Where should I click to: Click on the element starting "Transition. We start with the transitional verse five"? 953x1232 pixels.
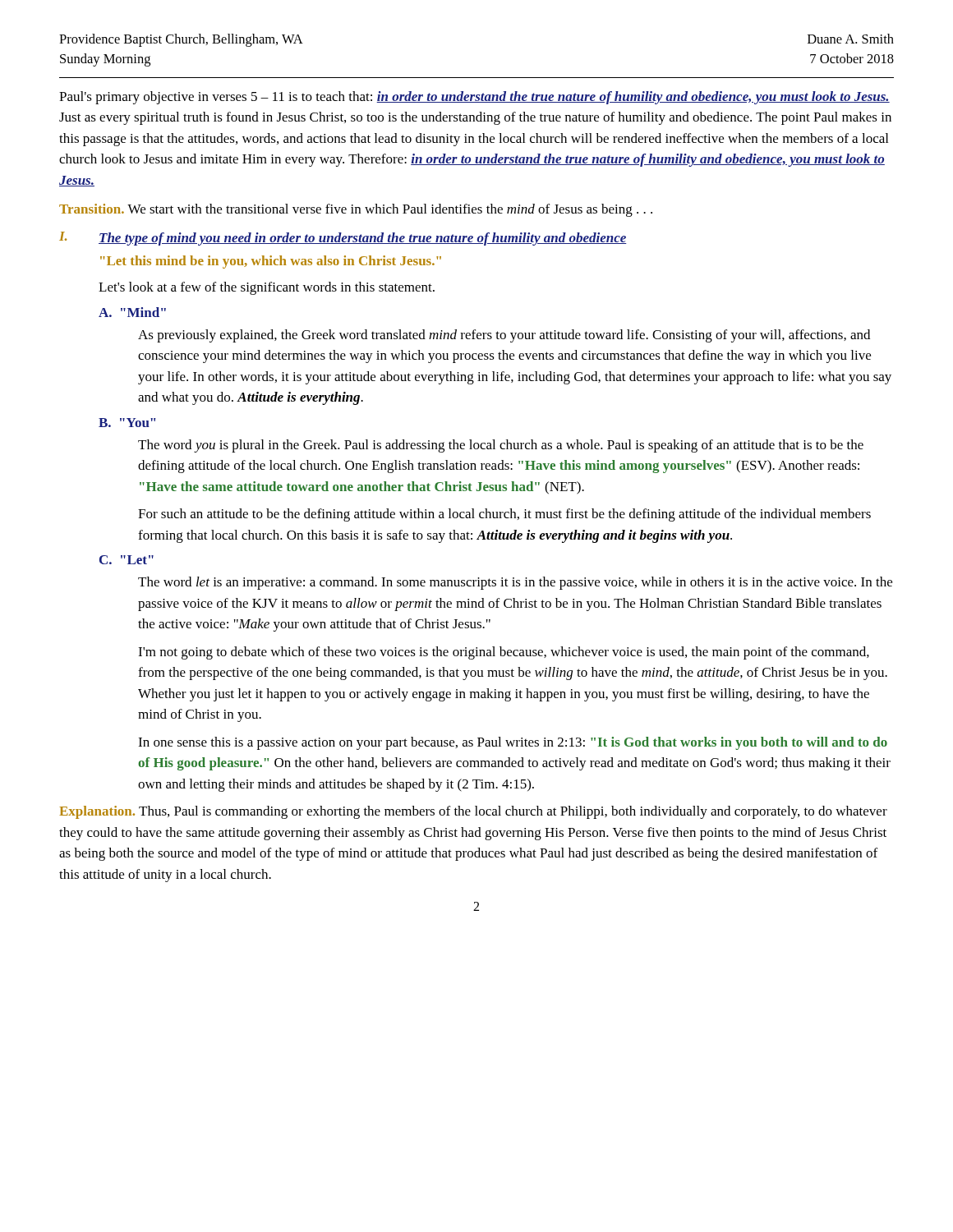click(356, 209)
